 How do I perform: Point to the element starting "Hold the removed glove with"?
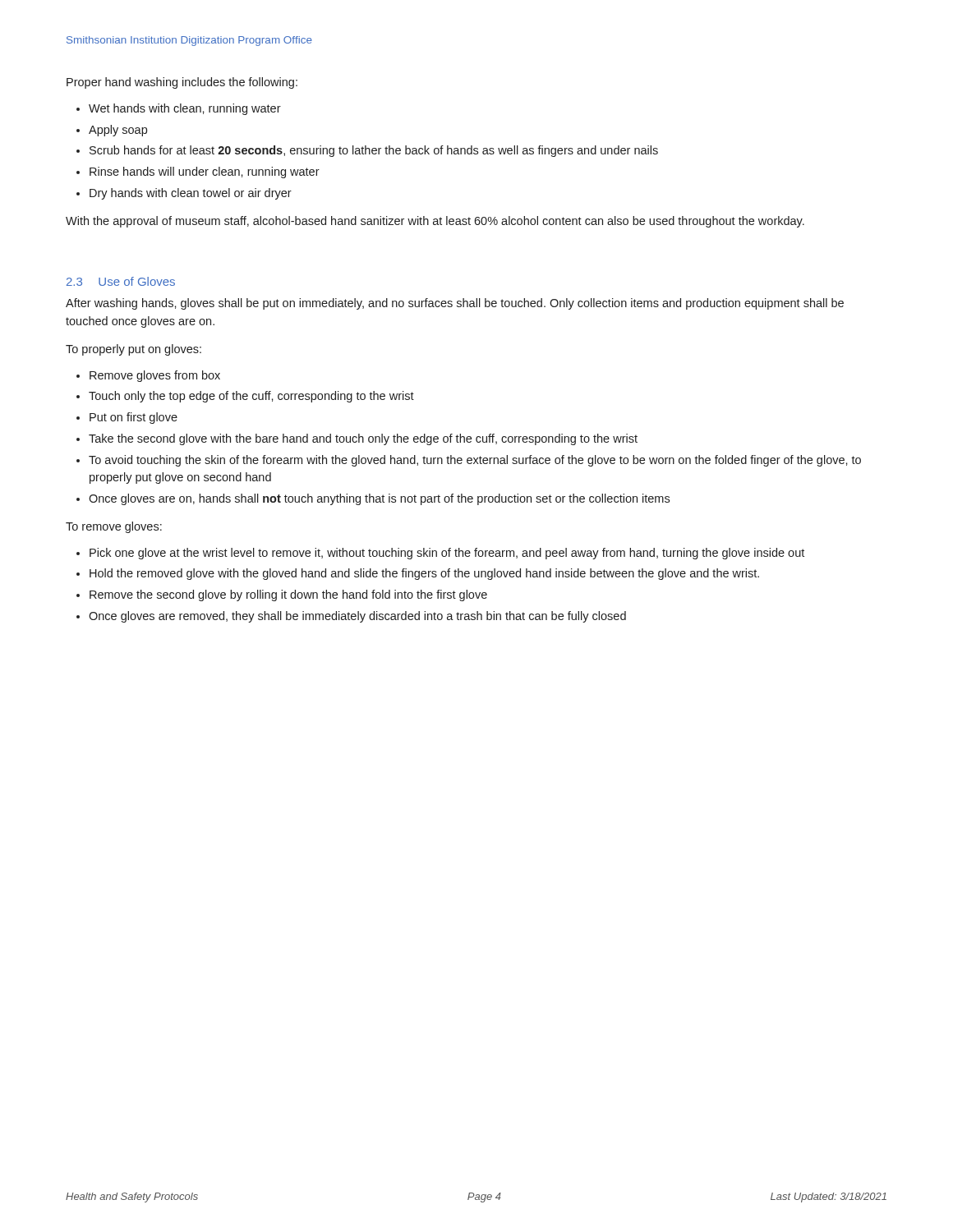488,574
